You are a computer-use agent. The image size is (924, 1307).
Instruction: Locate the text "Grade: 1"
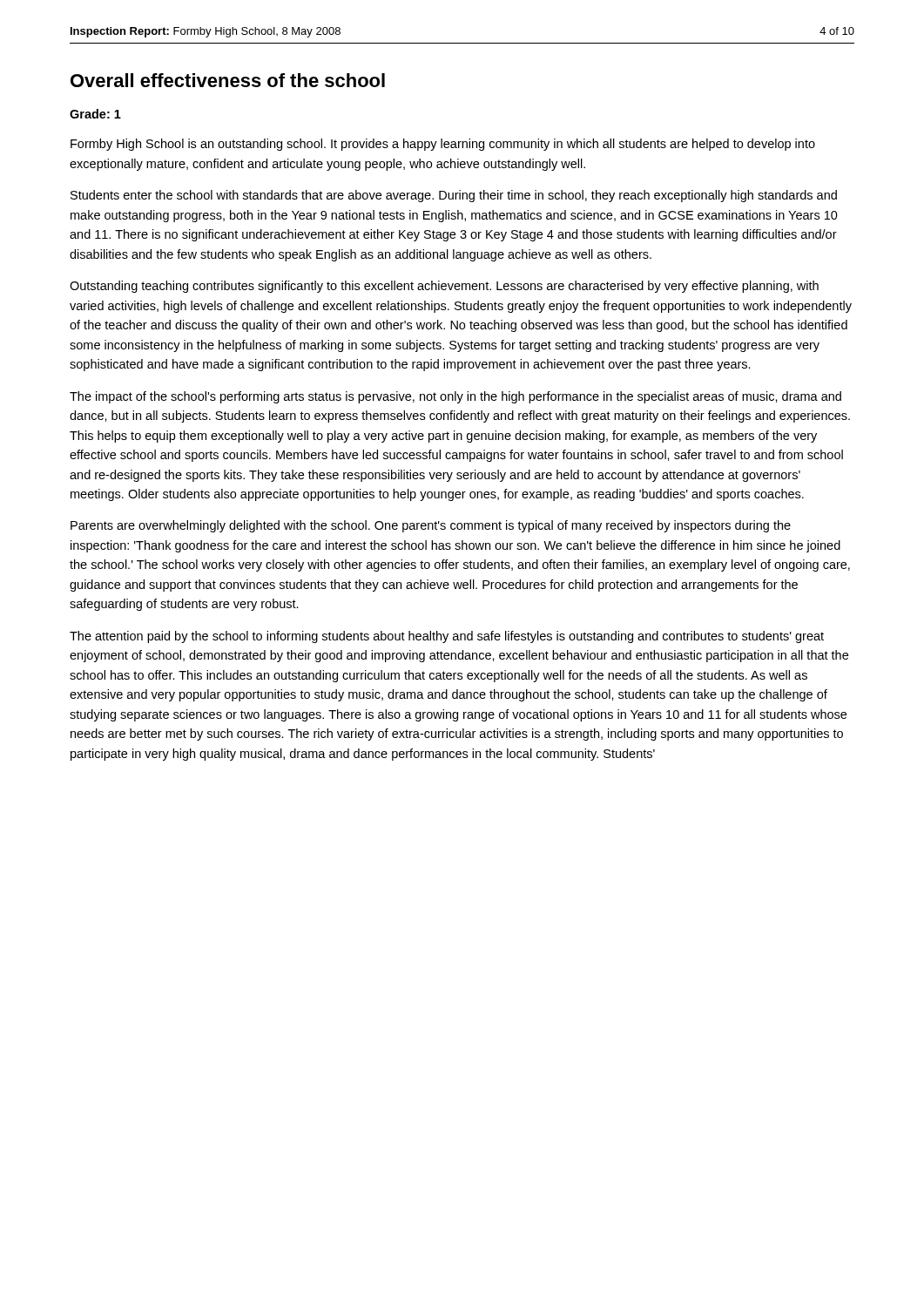coord(95,114)
